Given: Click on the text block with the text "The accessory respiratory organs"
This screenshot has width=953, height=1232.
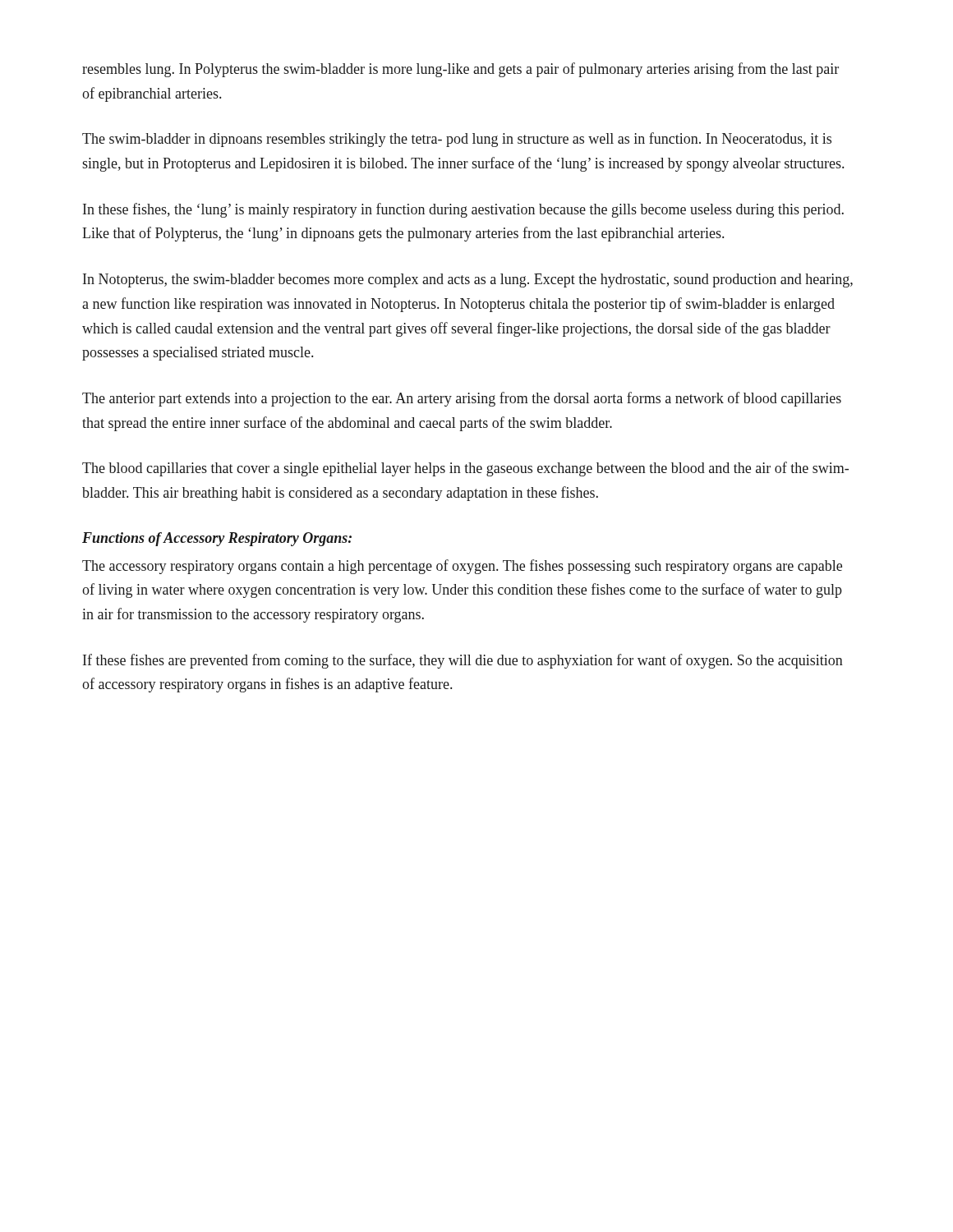Looking at the screenshot, I should tap(462, 590).
